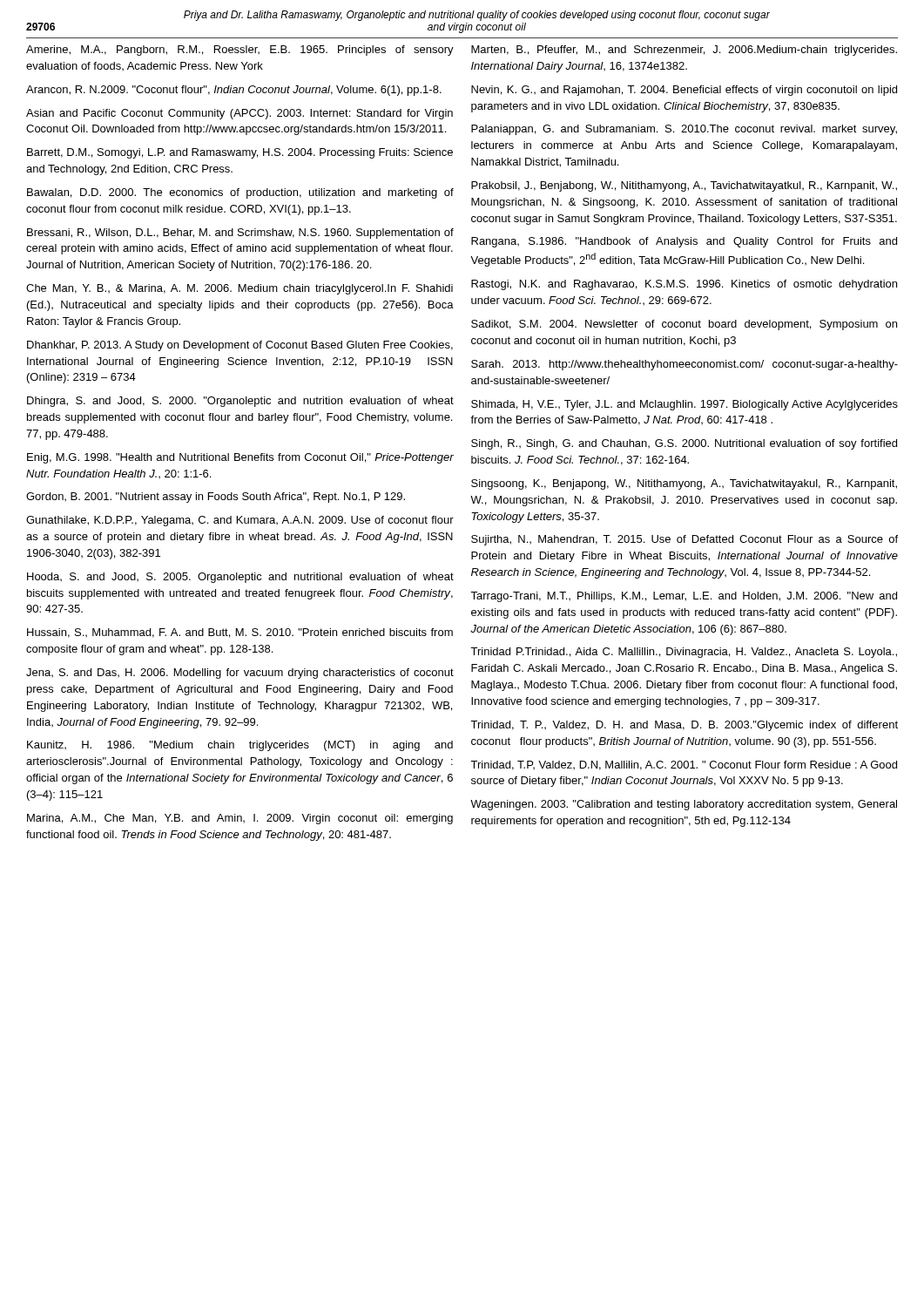Locate the element starting "Singsoong, K., Benjapong, W., Nitithamyong,"
This screenshot has height=1307, width=924.
pyautogui.click(x=684, y=499)
